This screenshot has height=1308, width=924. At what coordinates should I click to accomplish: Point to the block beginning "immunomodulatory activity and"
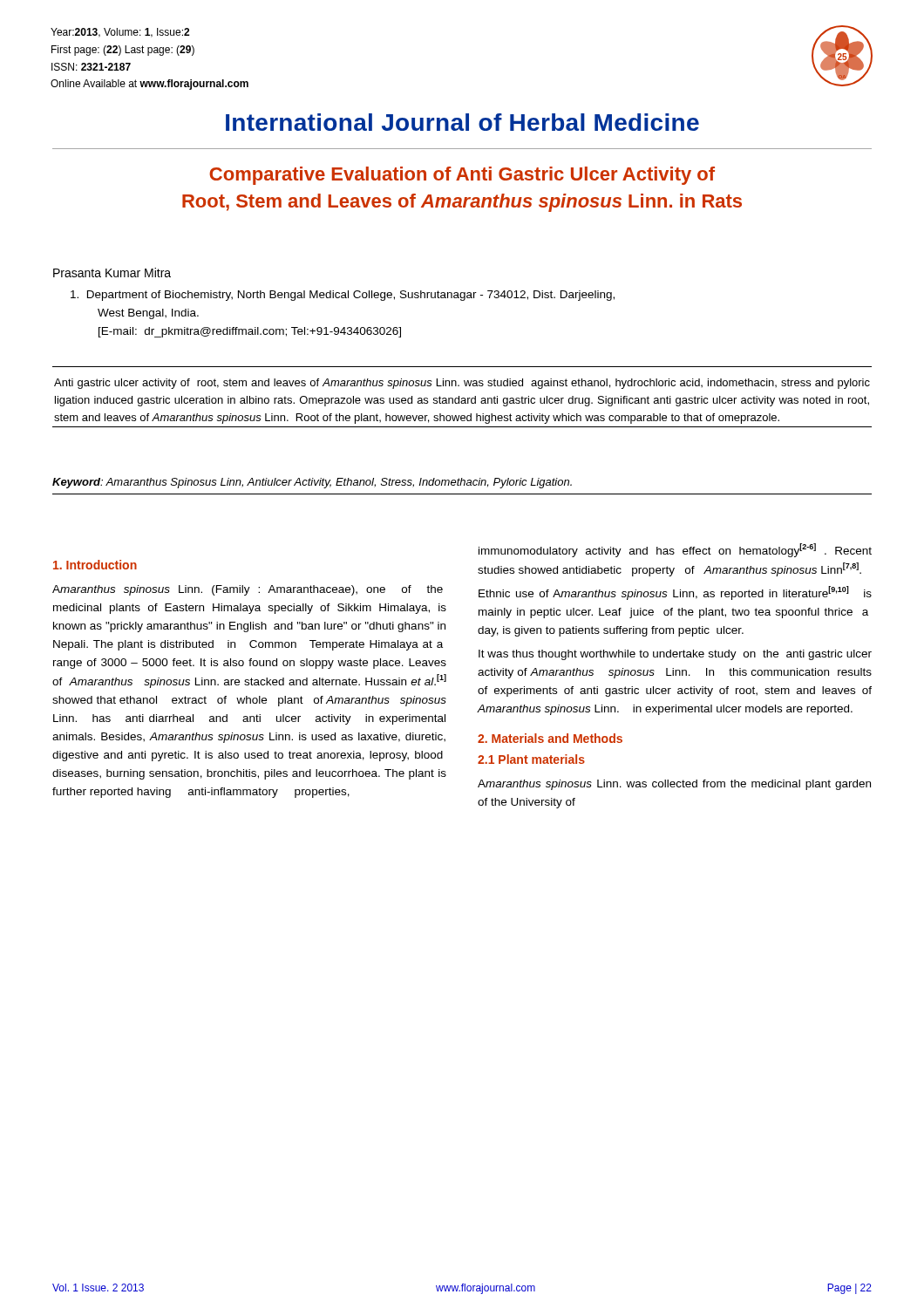point(675,629)
